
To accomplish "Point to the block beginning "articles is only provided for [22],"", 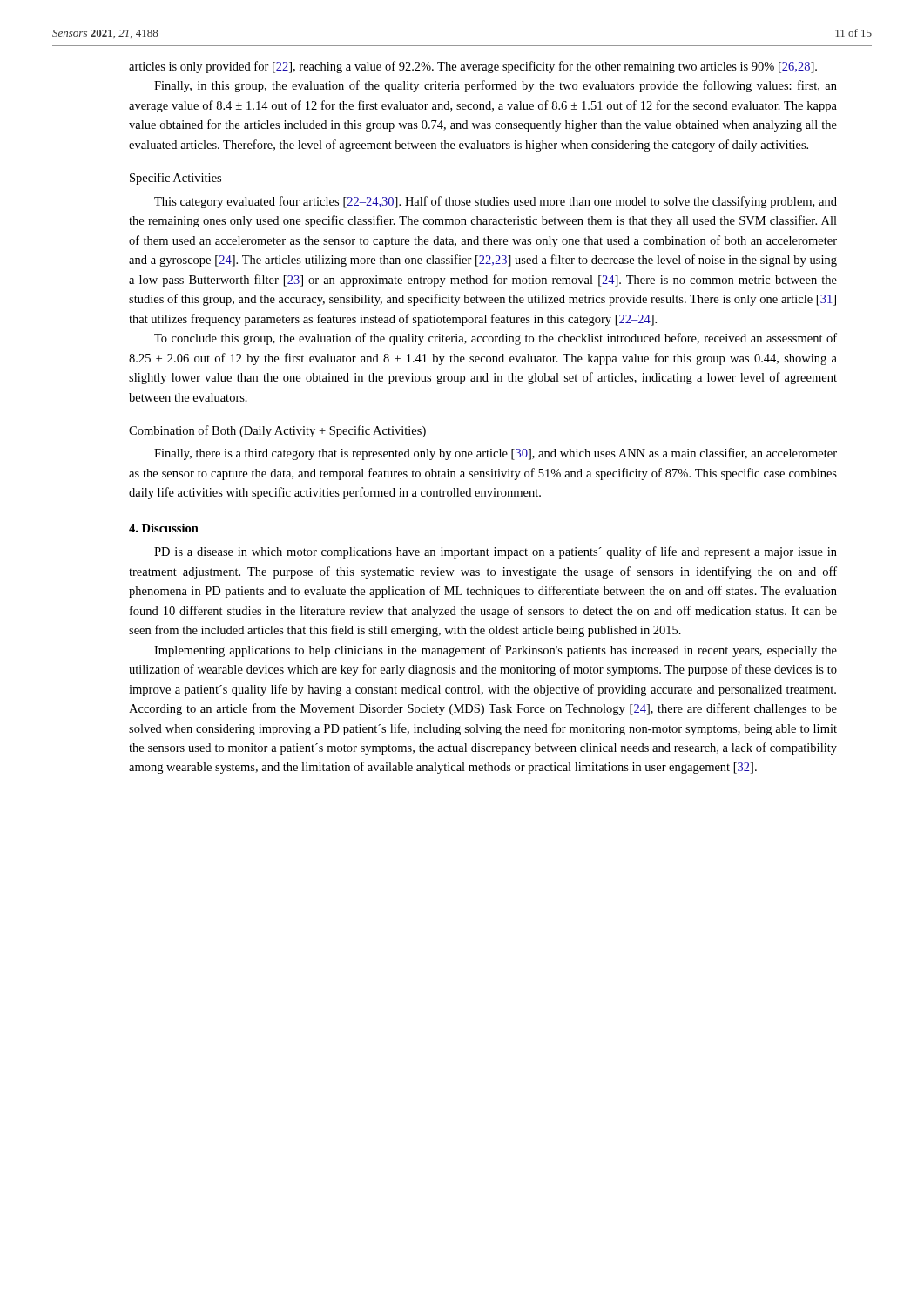I will pos(483,66).
